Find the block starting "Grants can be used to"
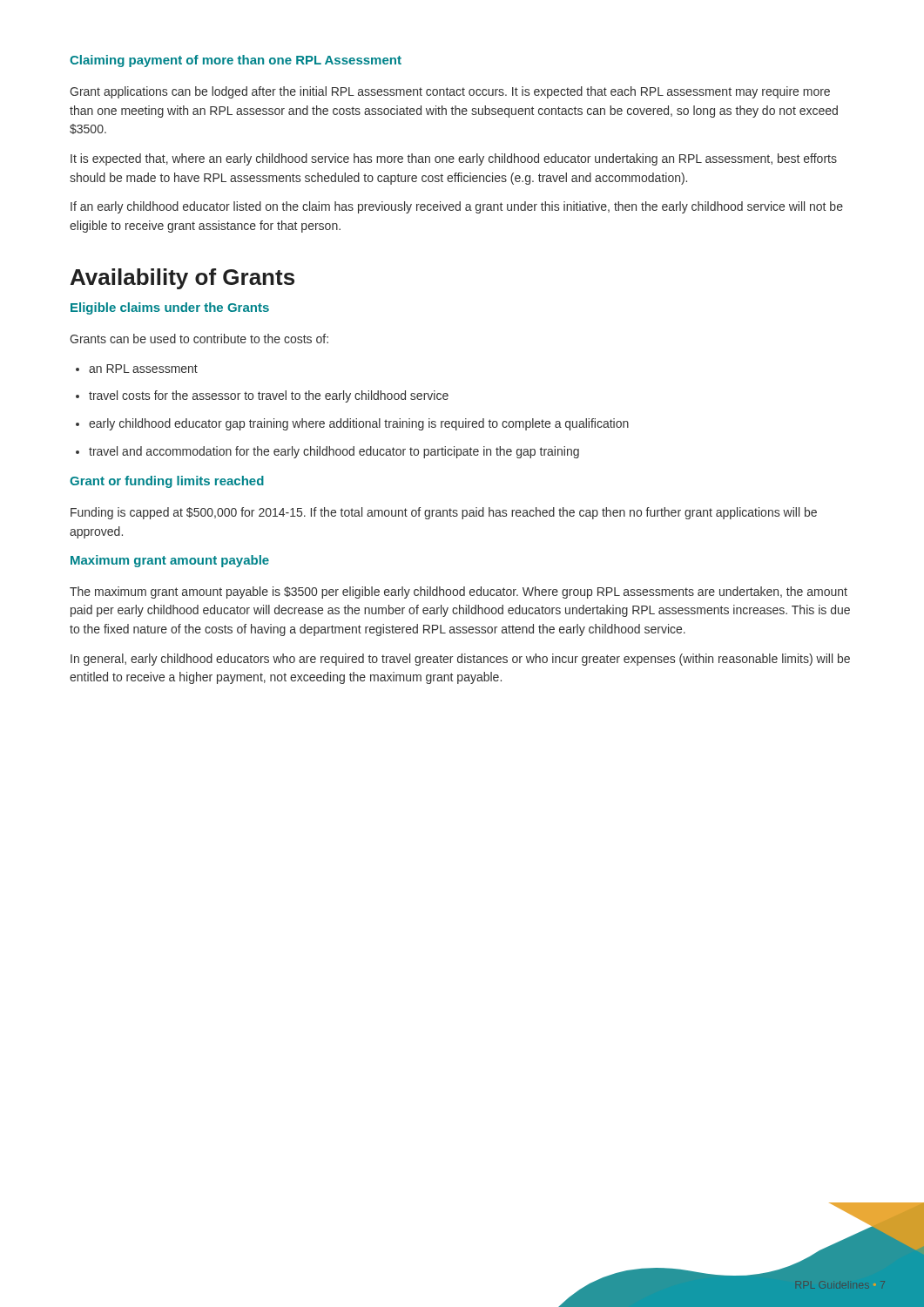This screenshot has height=1307, width=924. coord(199,339)
